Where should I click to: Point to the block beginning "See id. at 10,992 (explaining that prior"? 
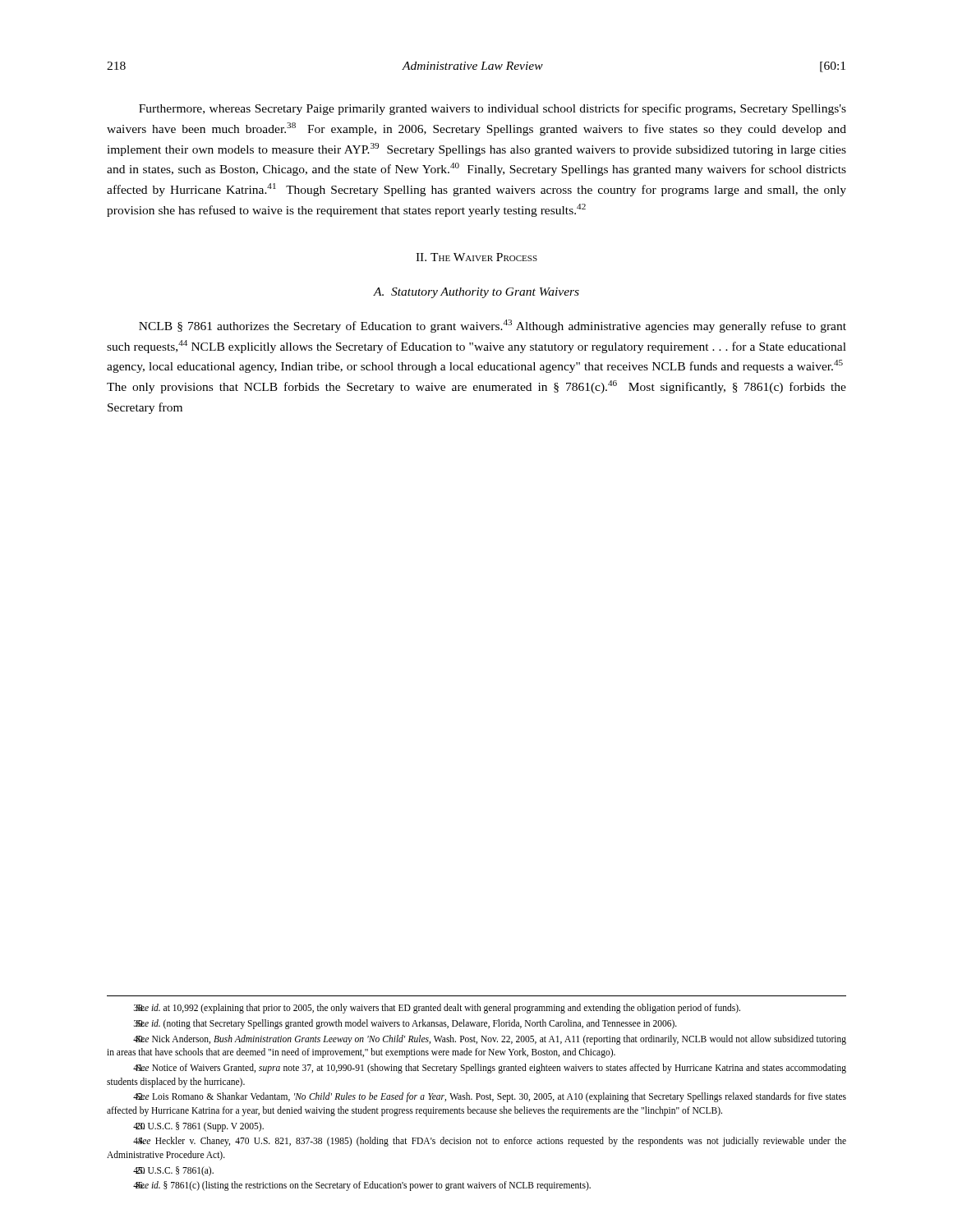tap(424, 1008)
